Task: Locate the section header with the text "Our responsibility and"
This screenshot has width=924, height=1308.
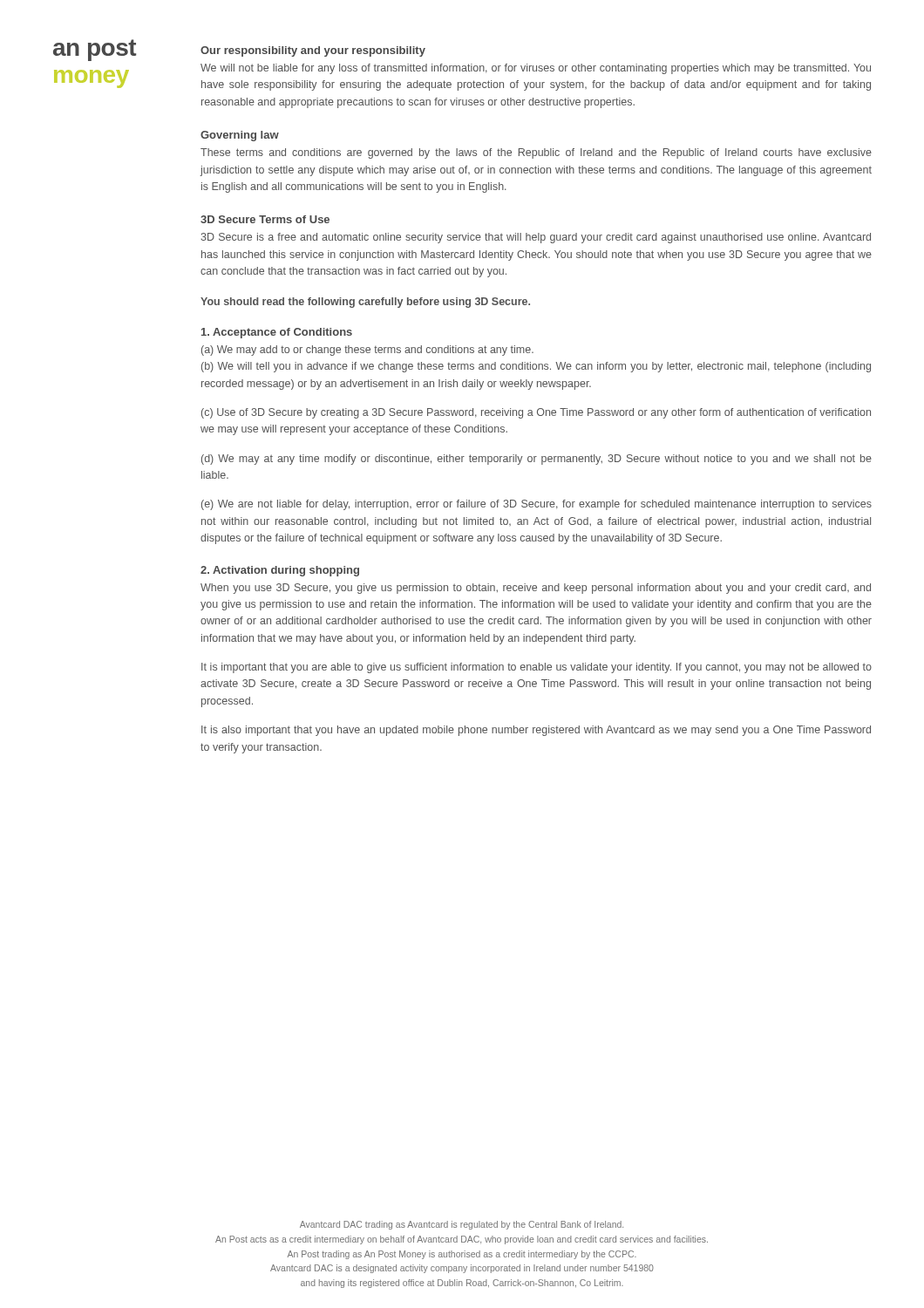Action: [x=313, y=50]
